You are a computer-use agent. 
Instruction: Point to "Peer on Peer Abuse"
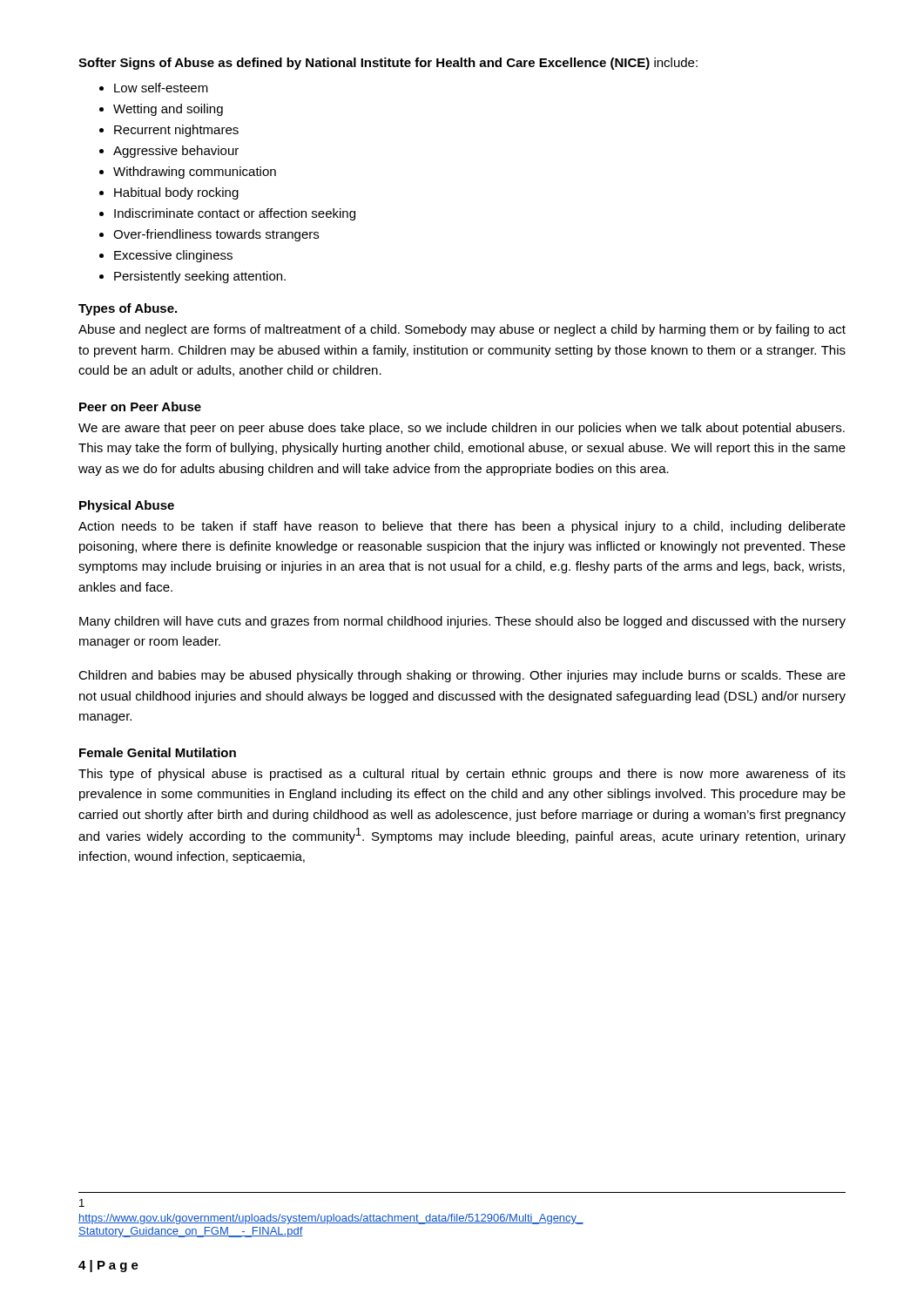click(140, 406)
